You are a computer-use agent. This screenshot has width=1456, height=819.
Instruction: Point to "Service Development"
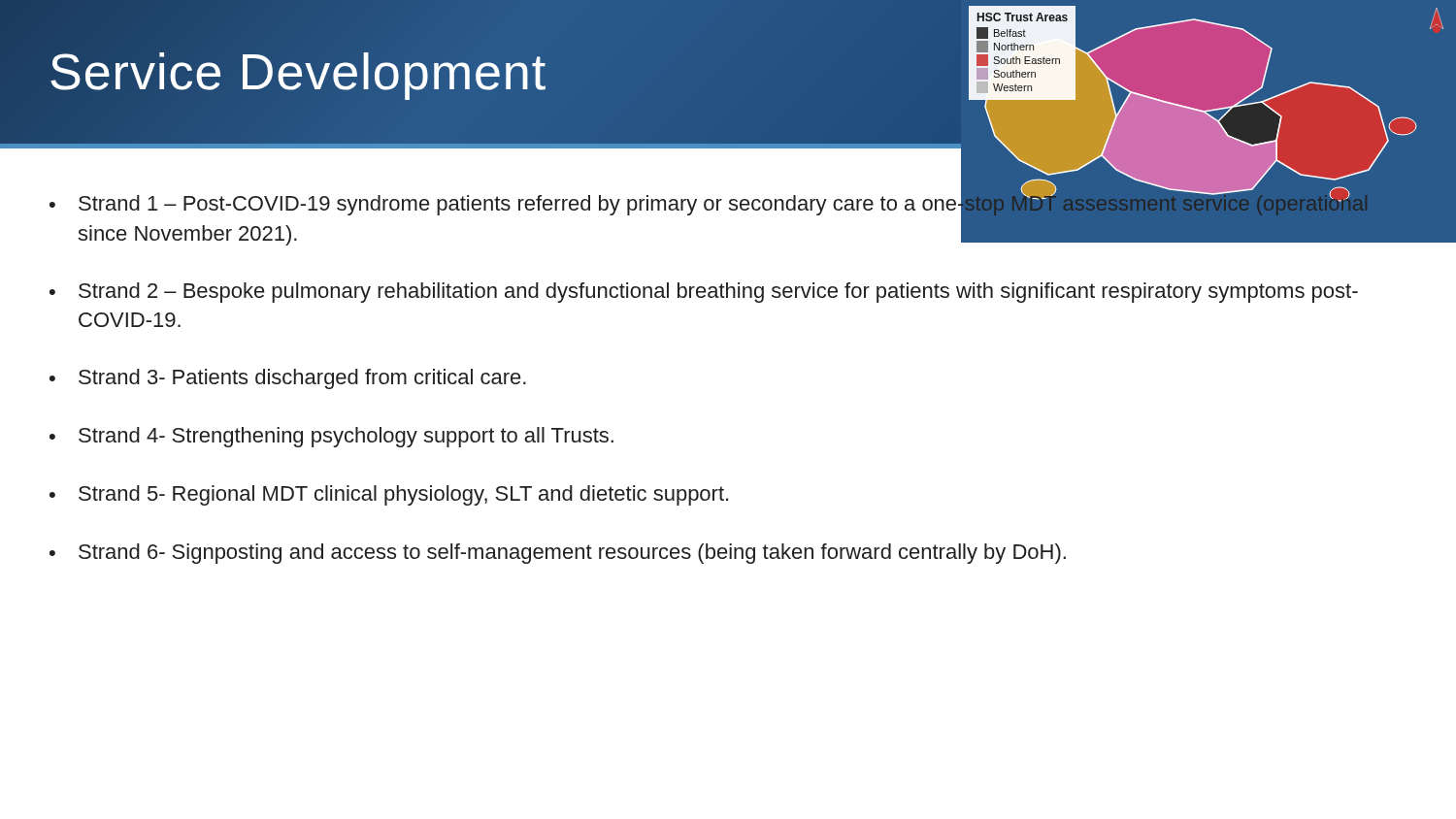[x=298, y=72]
